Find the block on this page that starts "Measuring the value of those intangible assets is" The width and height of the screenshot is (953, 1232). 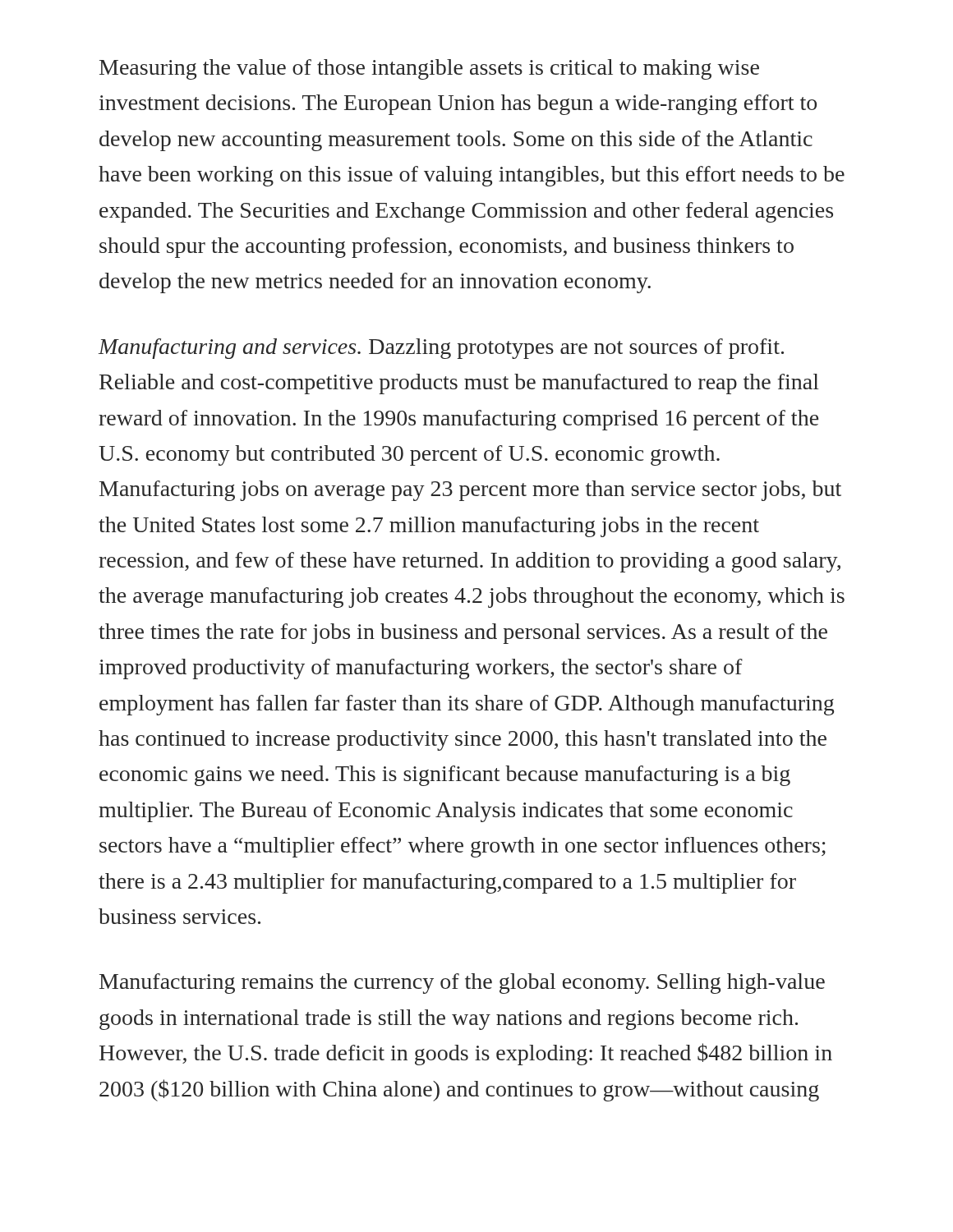point(472,174)
